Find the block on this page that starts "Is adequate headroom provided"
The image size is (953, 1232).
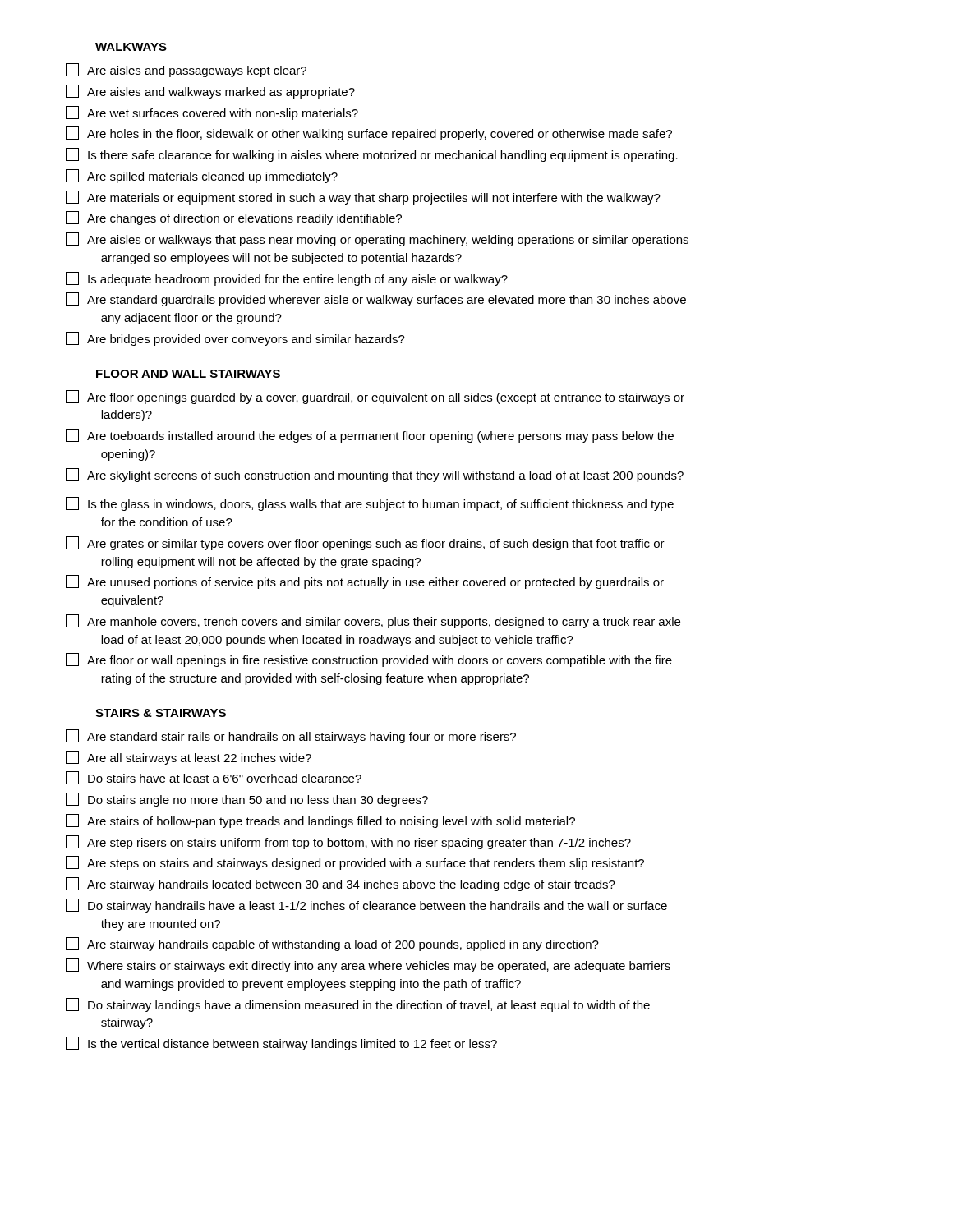(x=476, y=279)
